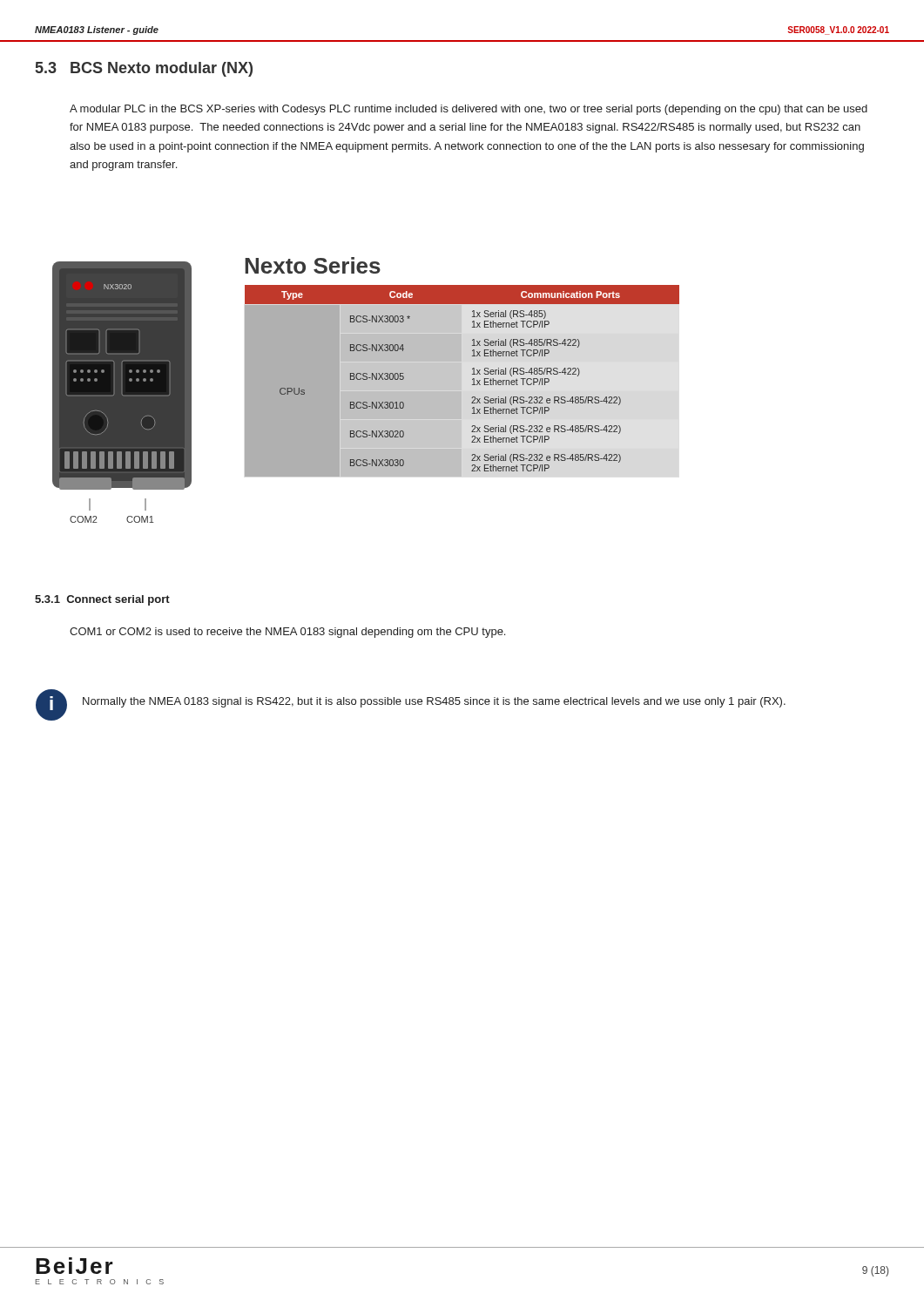The width and height of the screenshot is (924, 1307).
Task: Point to the block starting "5.3.1 Connect serial port"
Action: 102,599
